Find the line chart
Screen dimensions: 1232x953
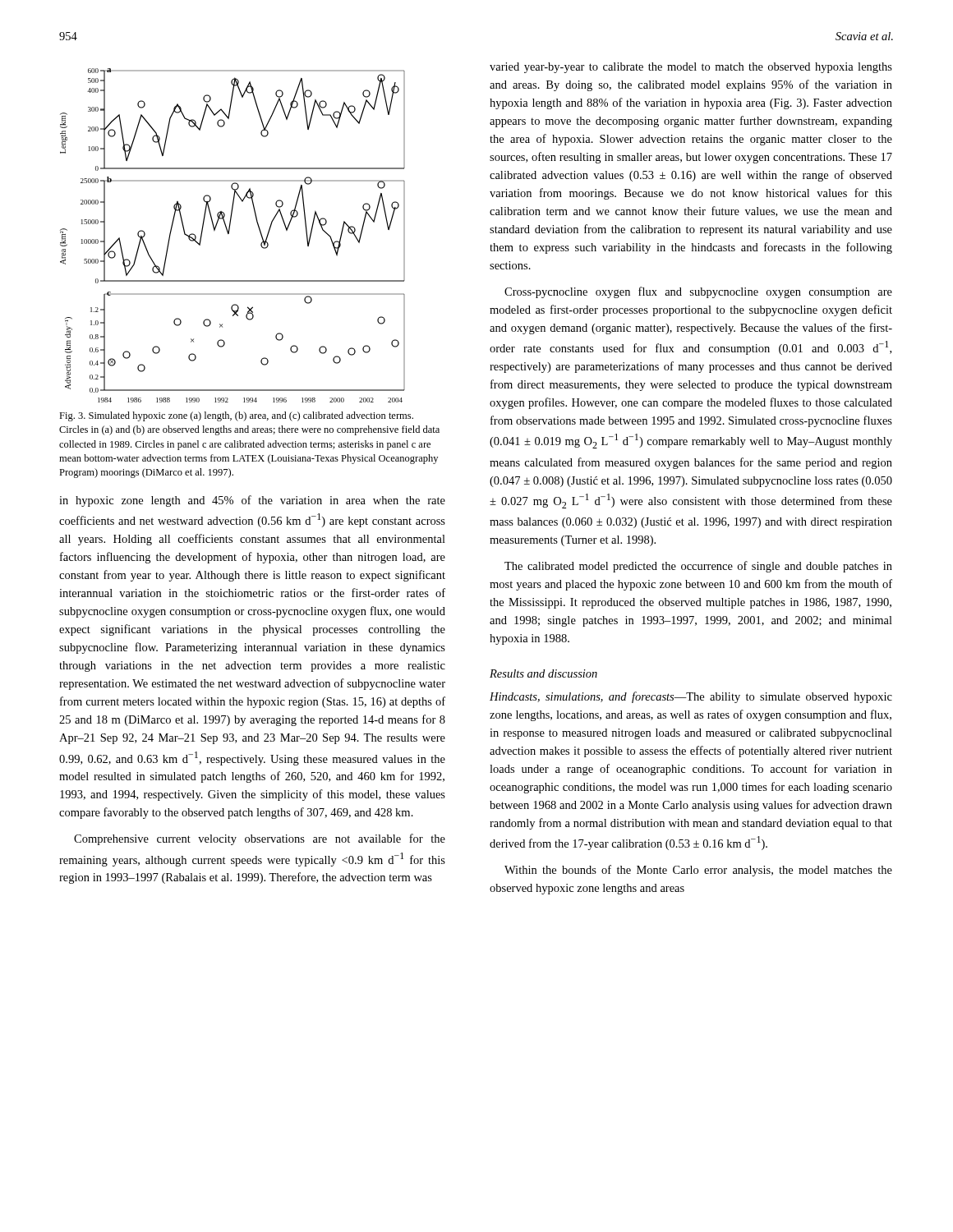pos(252,232)
